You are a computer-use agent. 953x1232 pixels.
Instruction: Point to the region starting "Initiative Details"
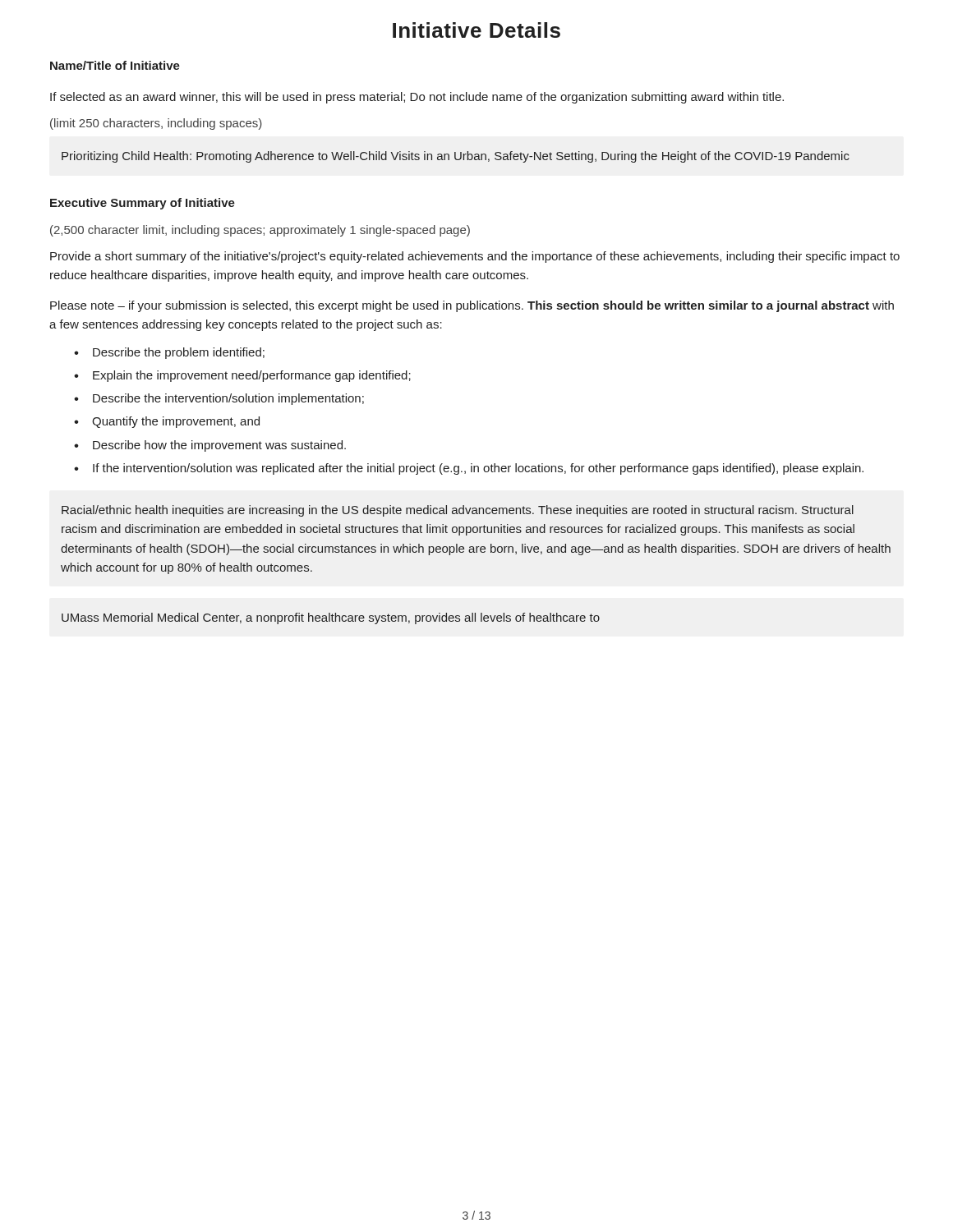476,30
